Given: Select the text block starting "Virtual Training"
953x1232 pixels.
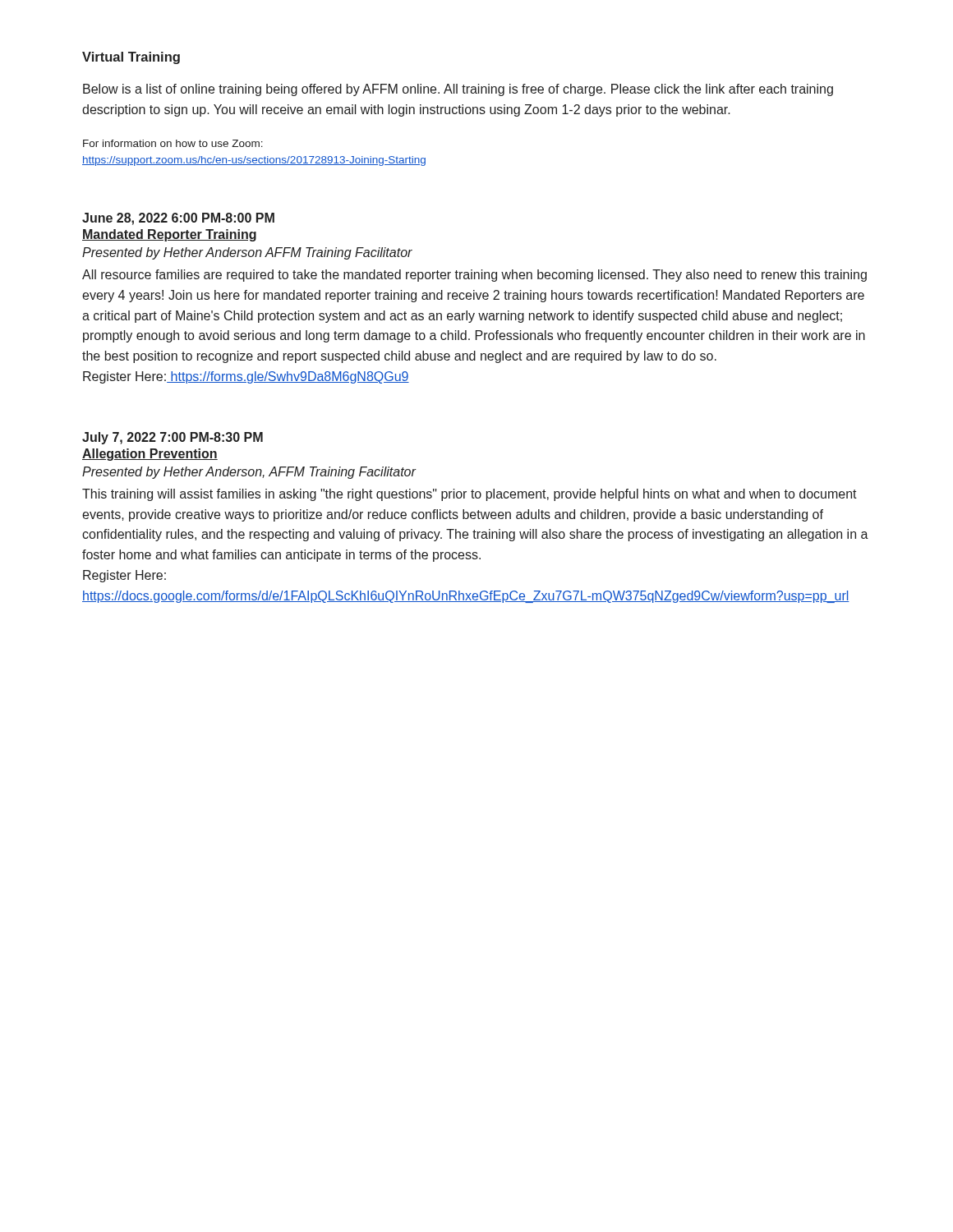Looking at the screenshot, I should (x=131, y=57).
